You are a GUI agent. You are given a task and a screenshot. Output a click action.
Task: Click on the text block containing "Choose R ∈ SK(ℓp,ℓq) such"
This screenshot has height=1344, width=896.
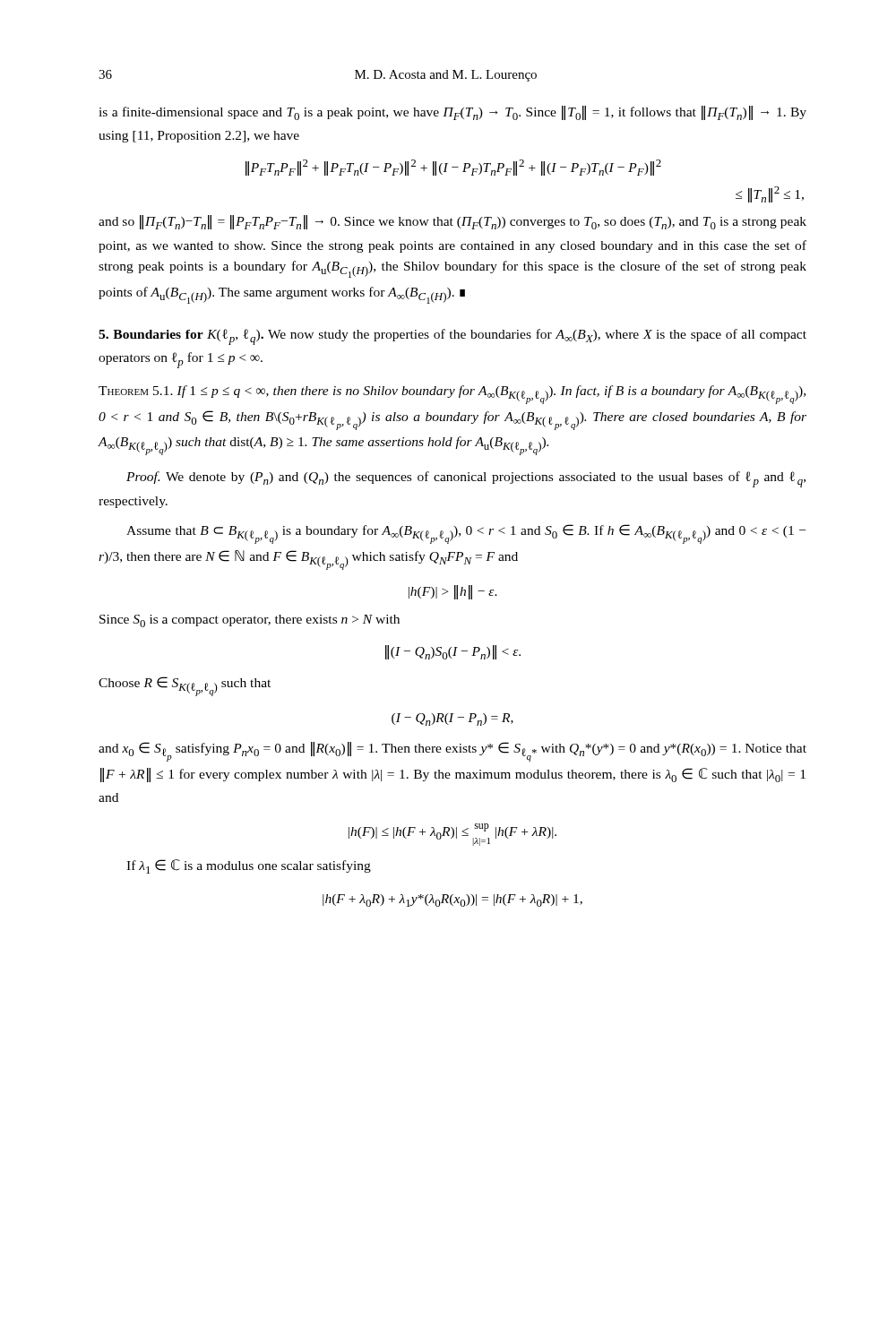pyautogui.click(x=185, y=686)
